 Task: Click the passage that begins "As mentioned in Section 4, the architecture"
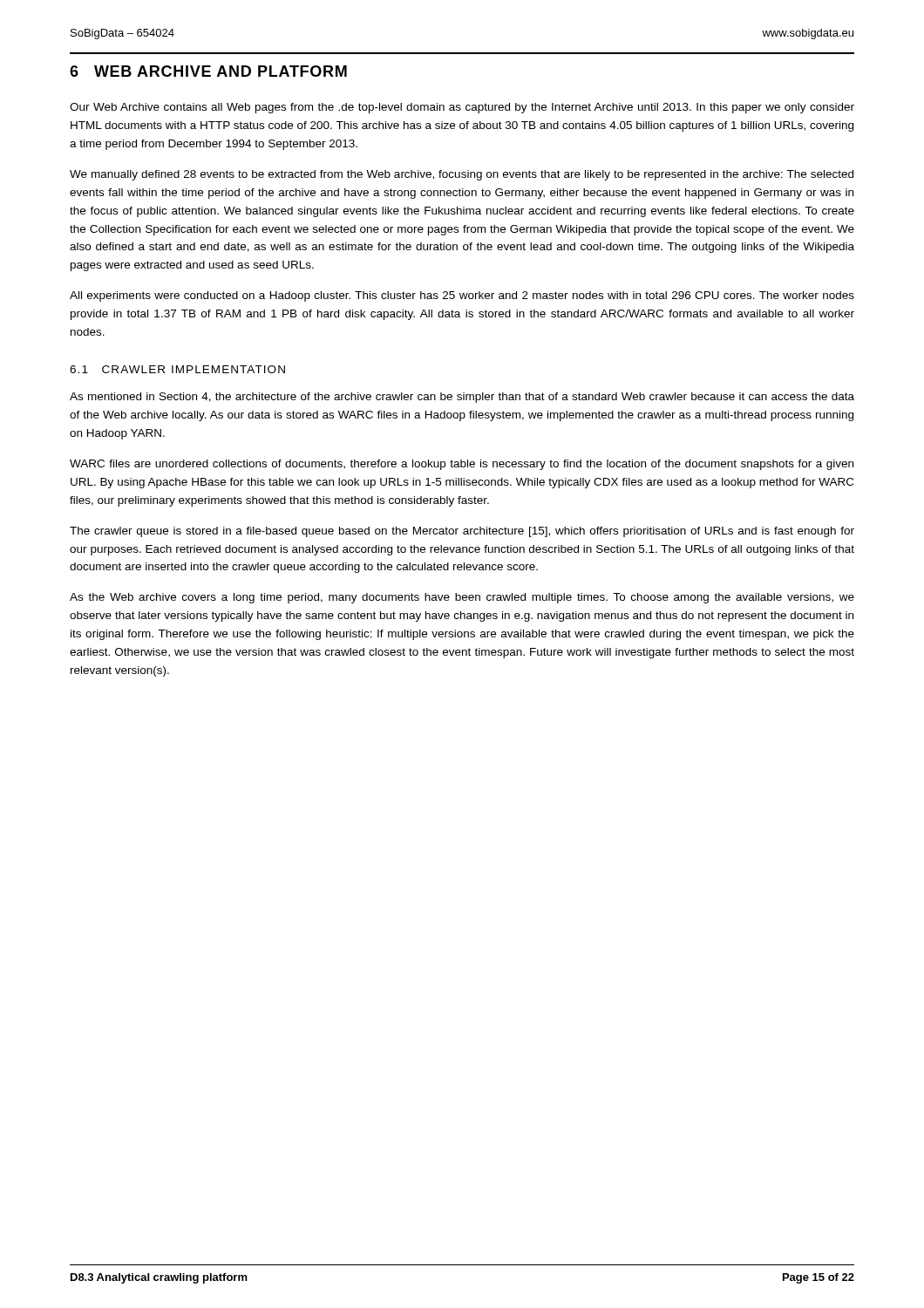coord(462,415)
